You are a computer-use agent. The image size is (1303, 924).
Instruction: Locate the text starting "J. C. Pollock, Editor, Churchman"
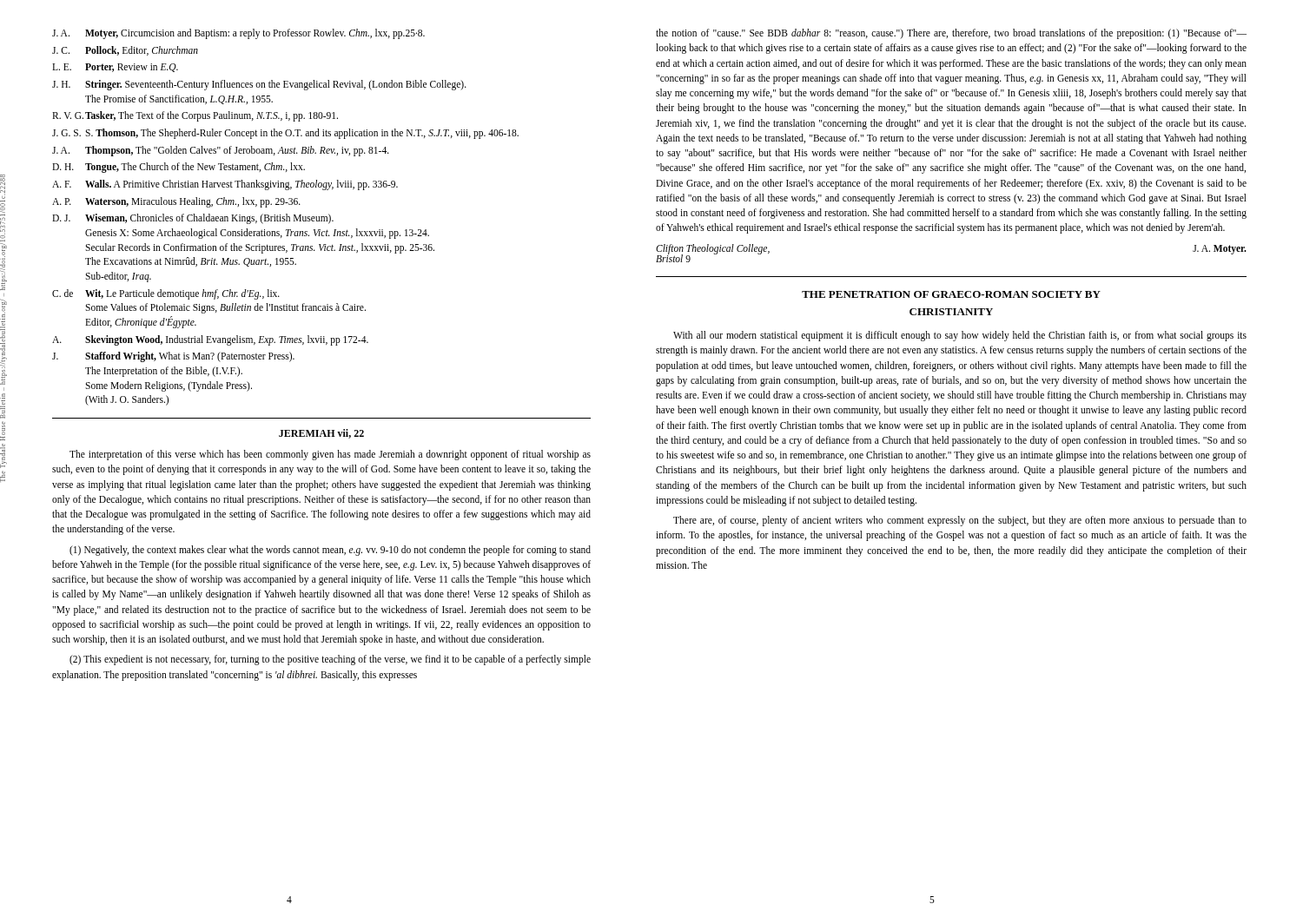coord(125,51)
